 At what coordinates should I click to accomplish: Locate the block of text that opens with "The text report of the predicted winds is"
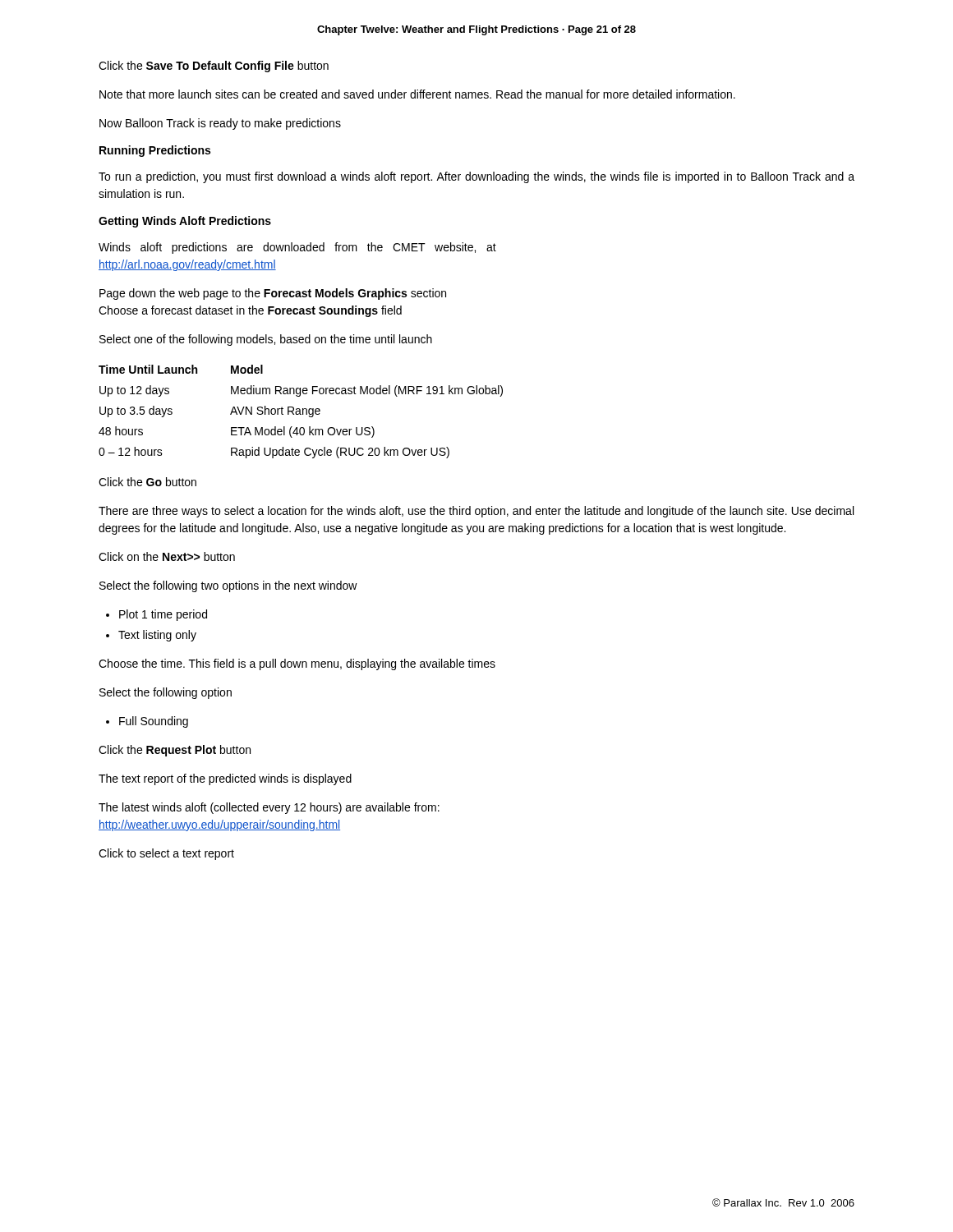coord(225,779)
